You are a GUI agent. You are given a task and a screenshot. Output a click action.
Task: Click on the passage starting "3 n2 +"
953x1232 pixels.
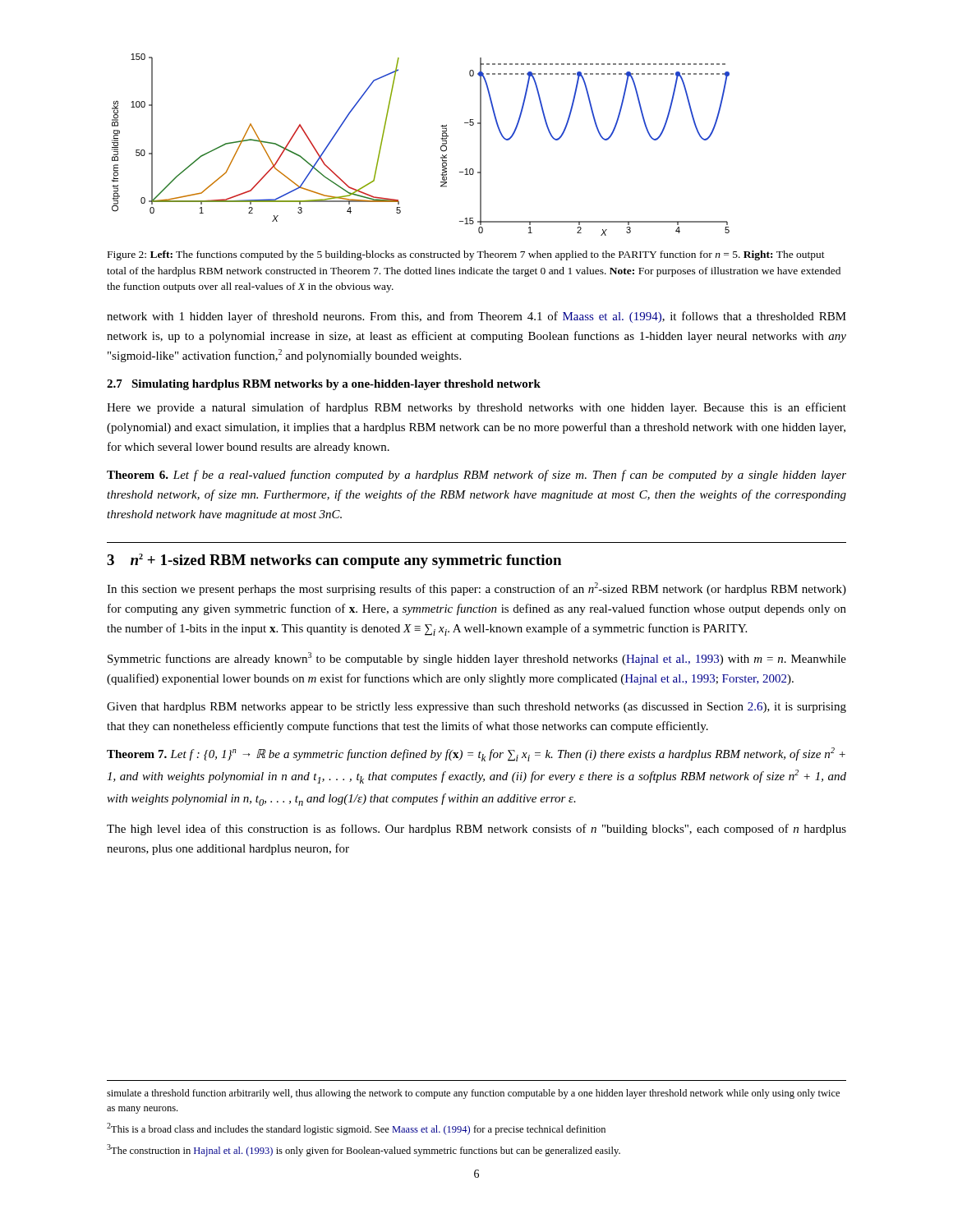click(334, 559)
